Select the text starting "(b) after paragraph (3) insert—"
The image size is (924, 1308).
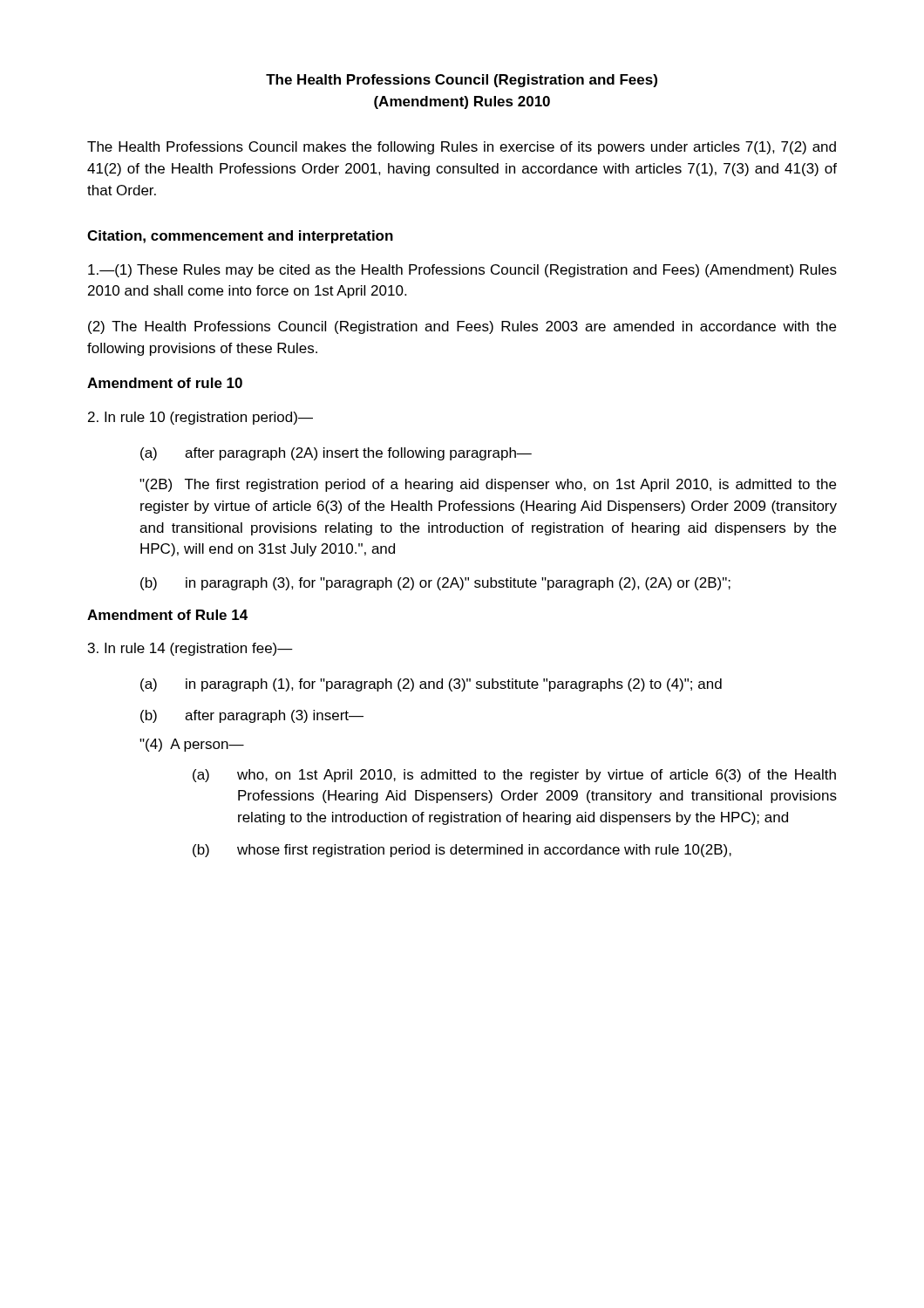(251, 717)
